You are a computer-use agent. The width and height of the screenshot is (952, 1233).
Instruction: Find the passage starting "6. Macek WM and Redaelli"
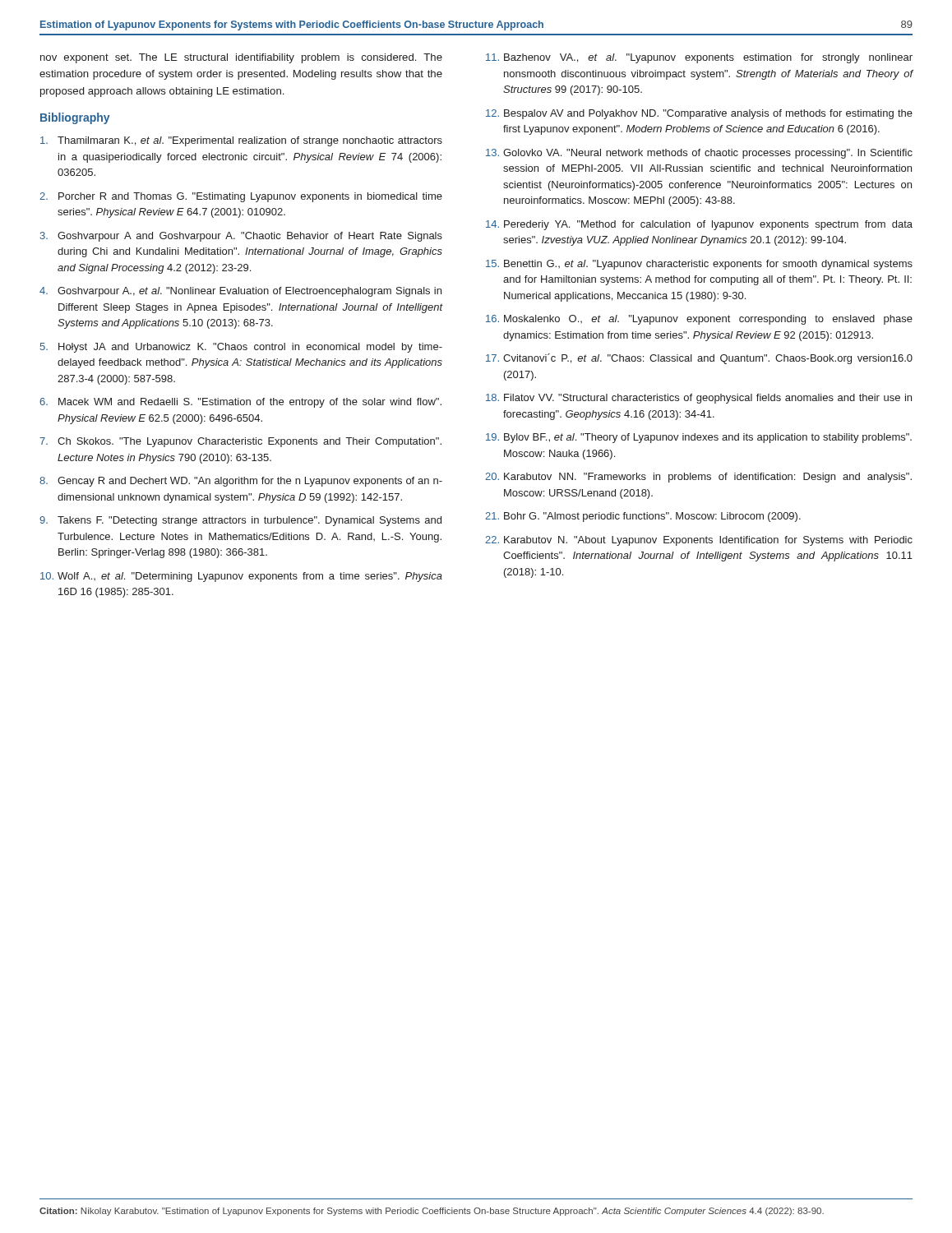(241, 410)
